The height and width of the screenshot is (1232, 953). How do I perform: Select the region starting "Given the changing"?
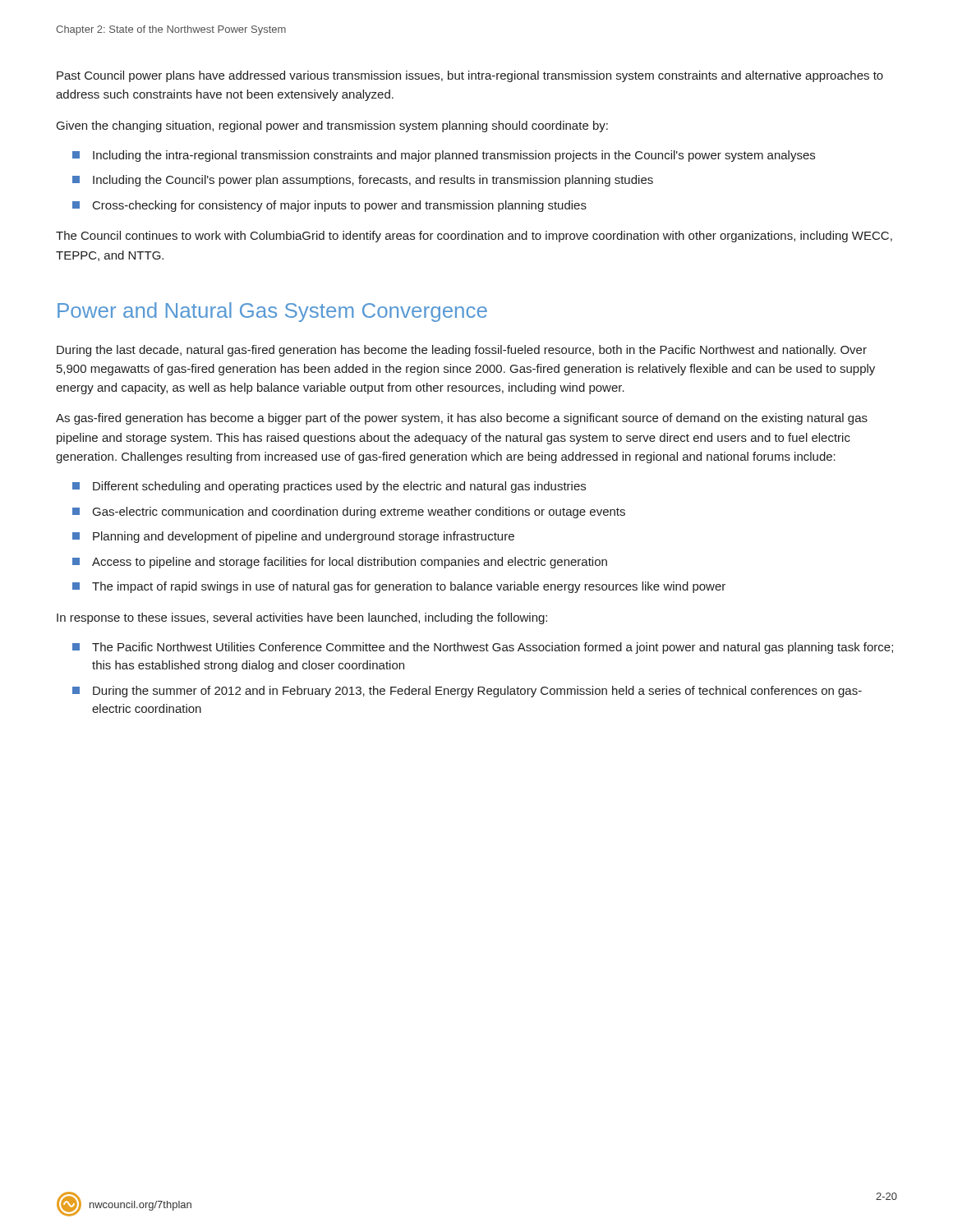[332, 125]
